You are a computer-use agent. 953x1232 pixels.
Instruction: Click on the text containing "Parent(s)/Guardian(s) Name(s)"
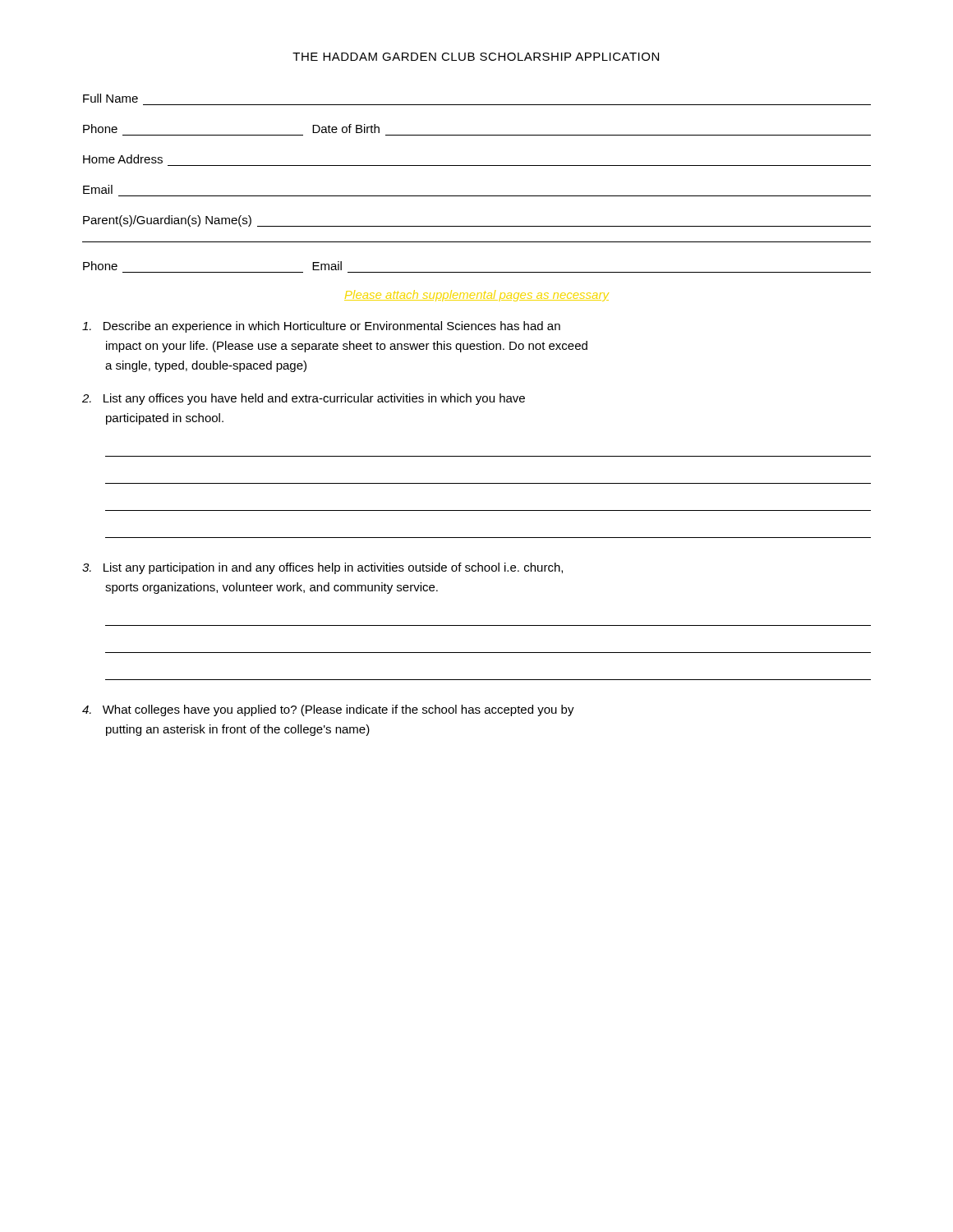pyautogui.click(x=476, y=219)
